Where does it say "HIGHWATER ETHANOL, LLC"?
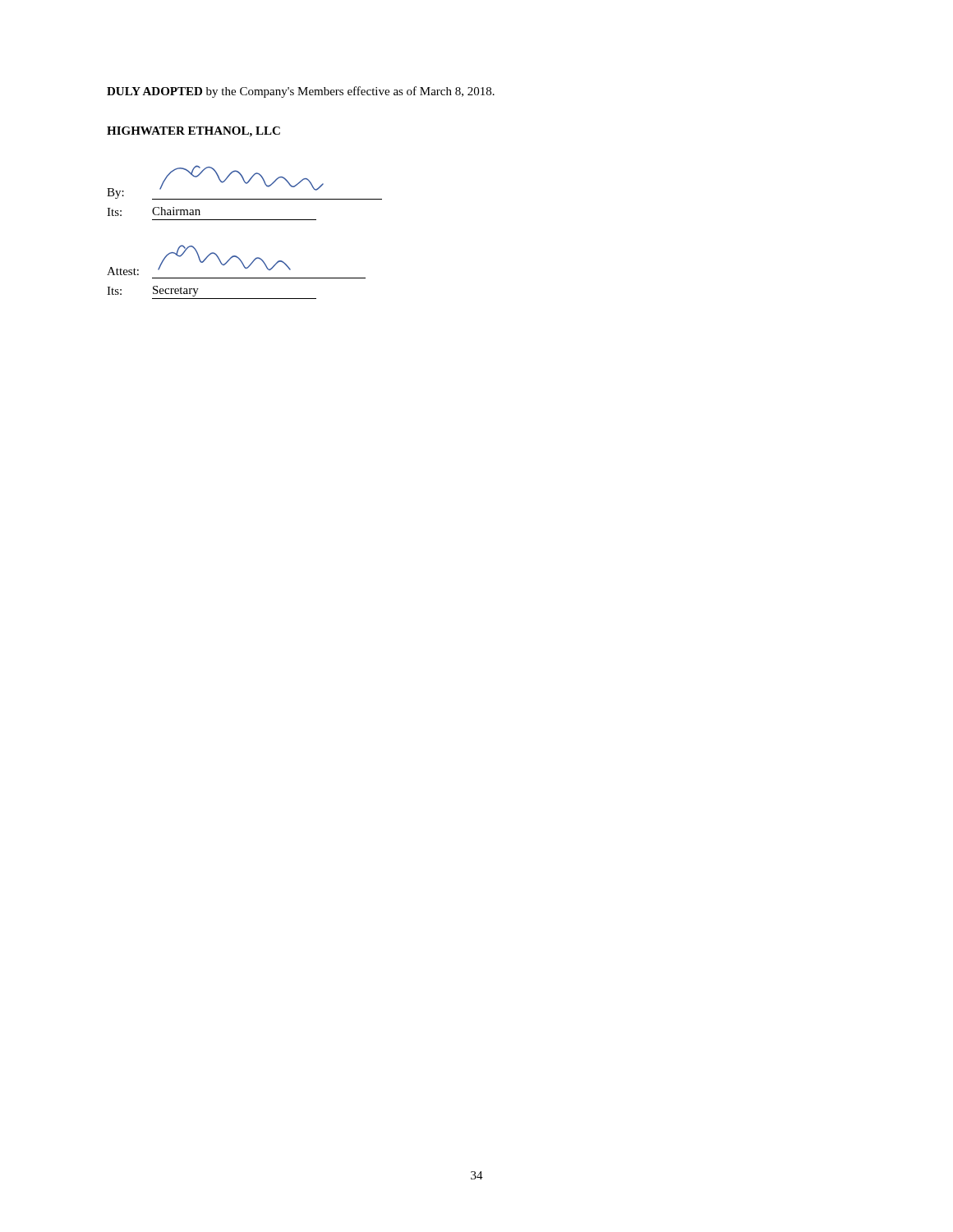 [x=194, y=130]
